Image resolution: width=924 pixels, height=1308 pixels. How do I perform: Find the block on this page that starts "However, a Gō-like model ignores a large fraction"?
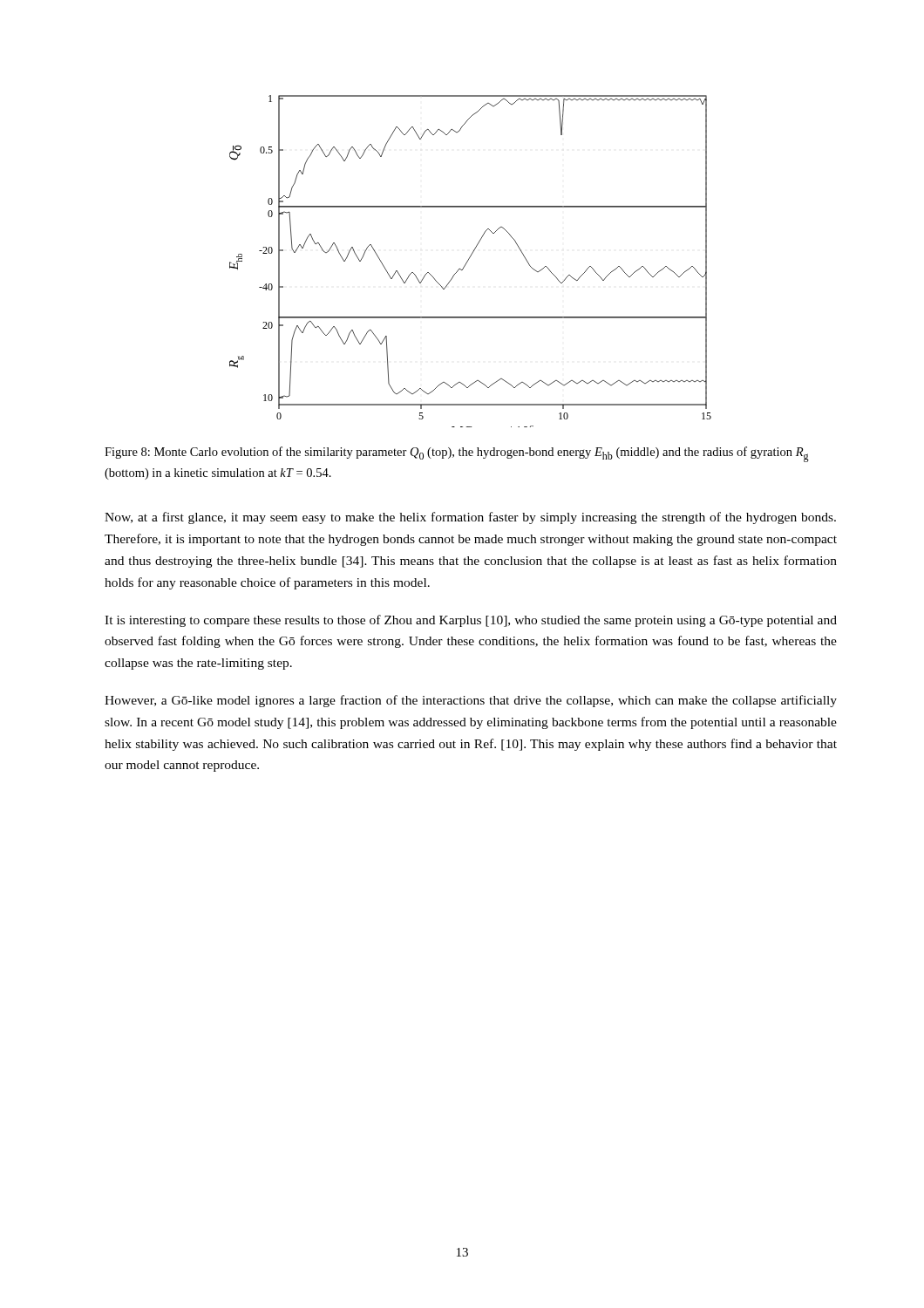471,732
